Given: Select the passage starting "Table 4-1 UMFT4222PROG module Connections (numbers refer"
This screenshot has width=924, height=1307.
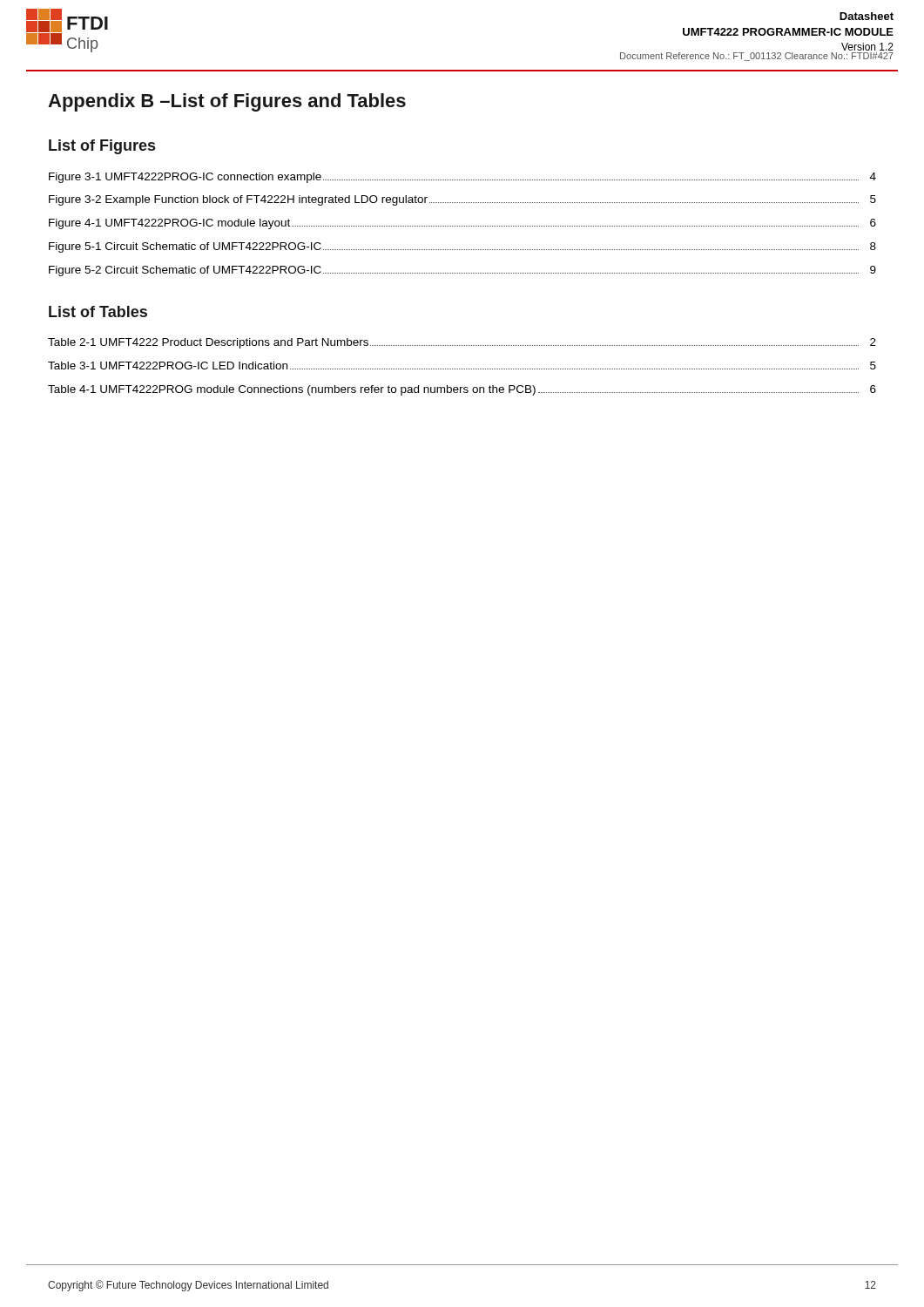Looking at the screenshot, I should 462,389.
